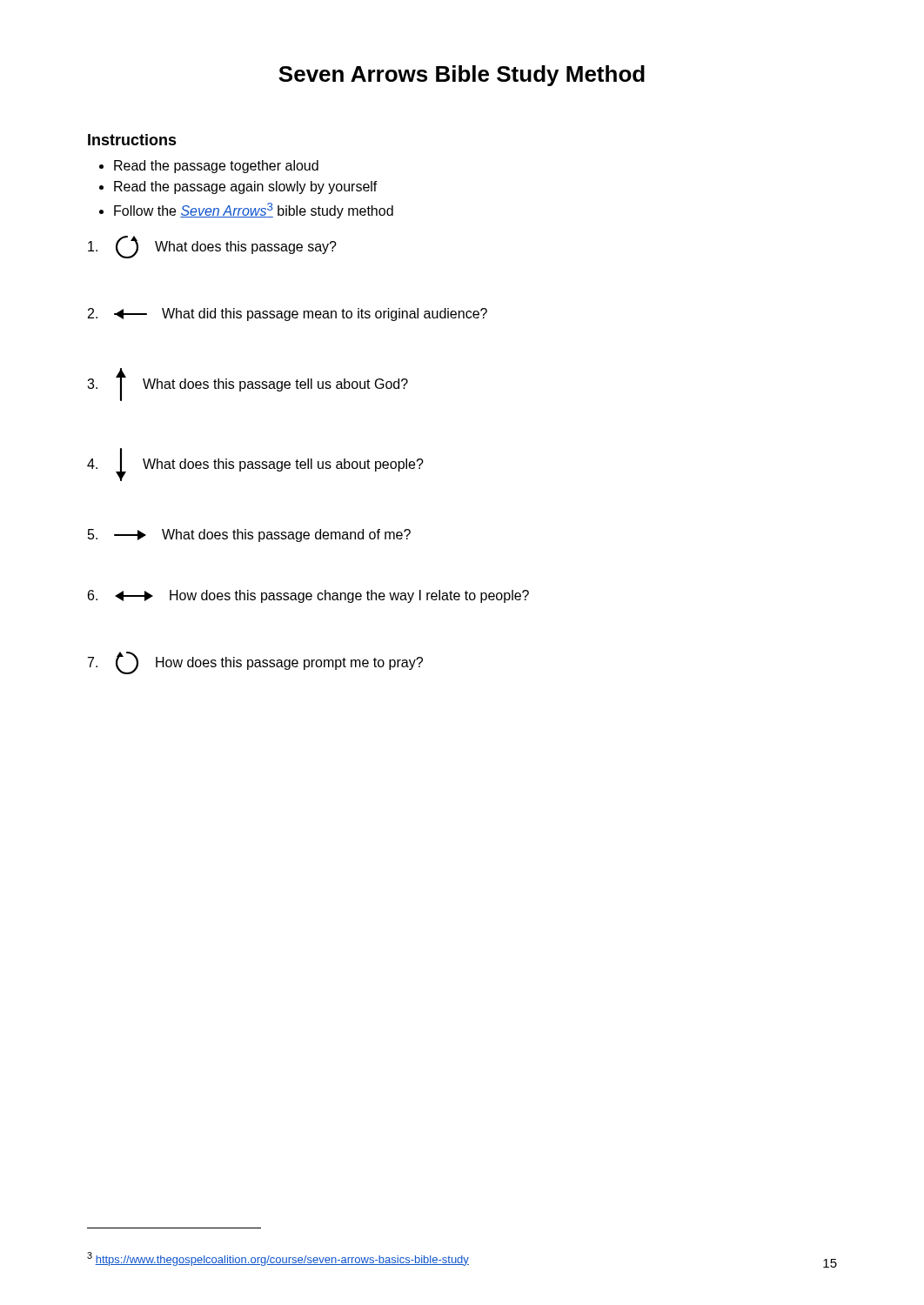924x1305 pixels.
Task: Find the element starting "3 https://www.thegospelcoalition.org/course/seven-arrows-basics-bible-study"
Action: click(x=278, y=1258)
